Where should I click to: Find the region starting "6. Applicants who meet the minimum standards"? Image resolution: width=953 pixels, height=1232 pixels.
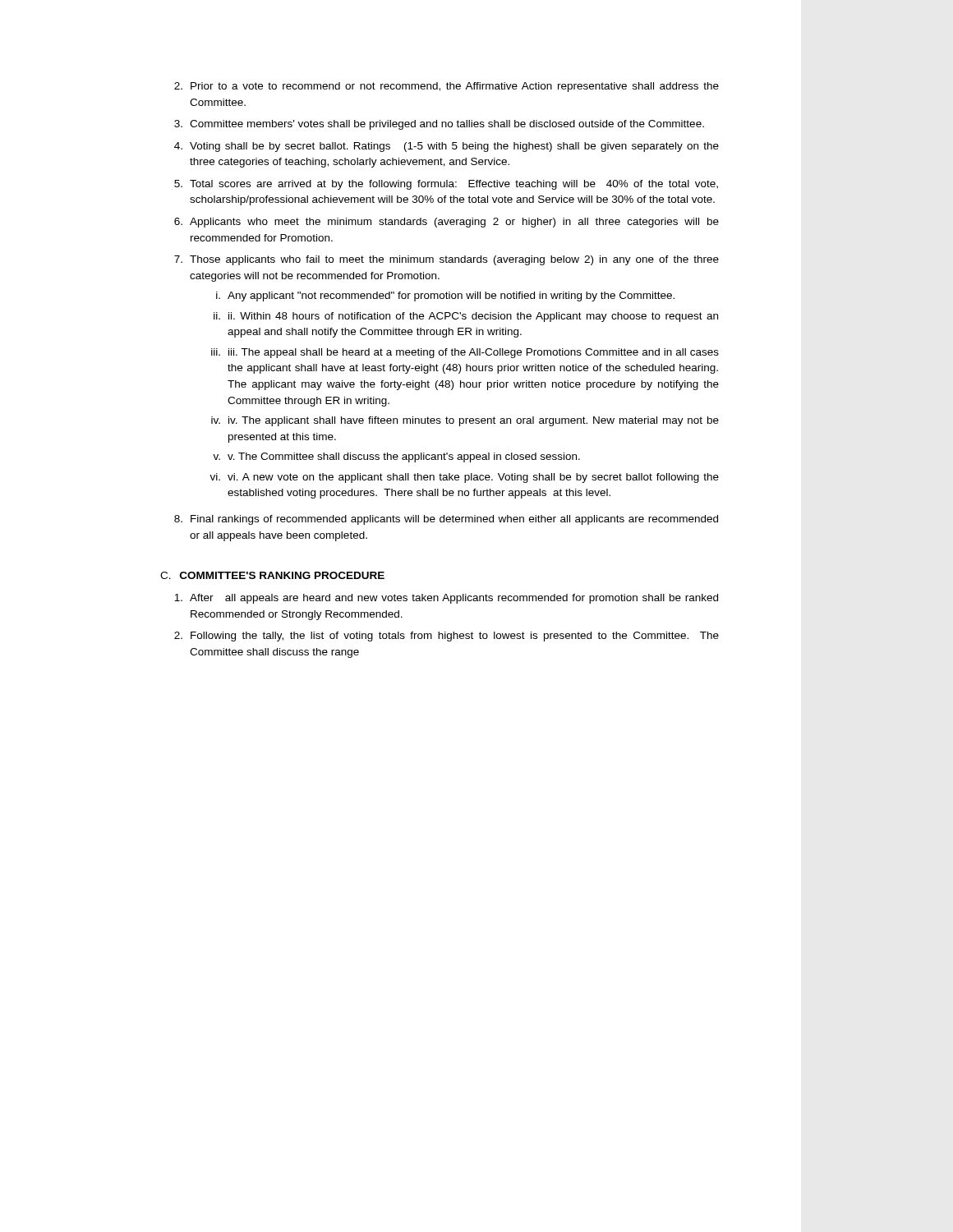[440, 230]
